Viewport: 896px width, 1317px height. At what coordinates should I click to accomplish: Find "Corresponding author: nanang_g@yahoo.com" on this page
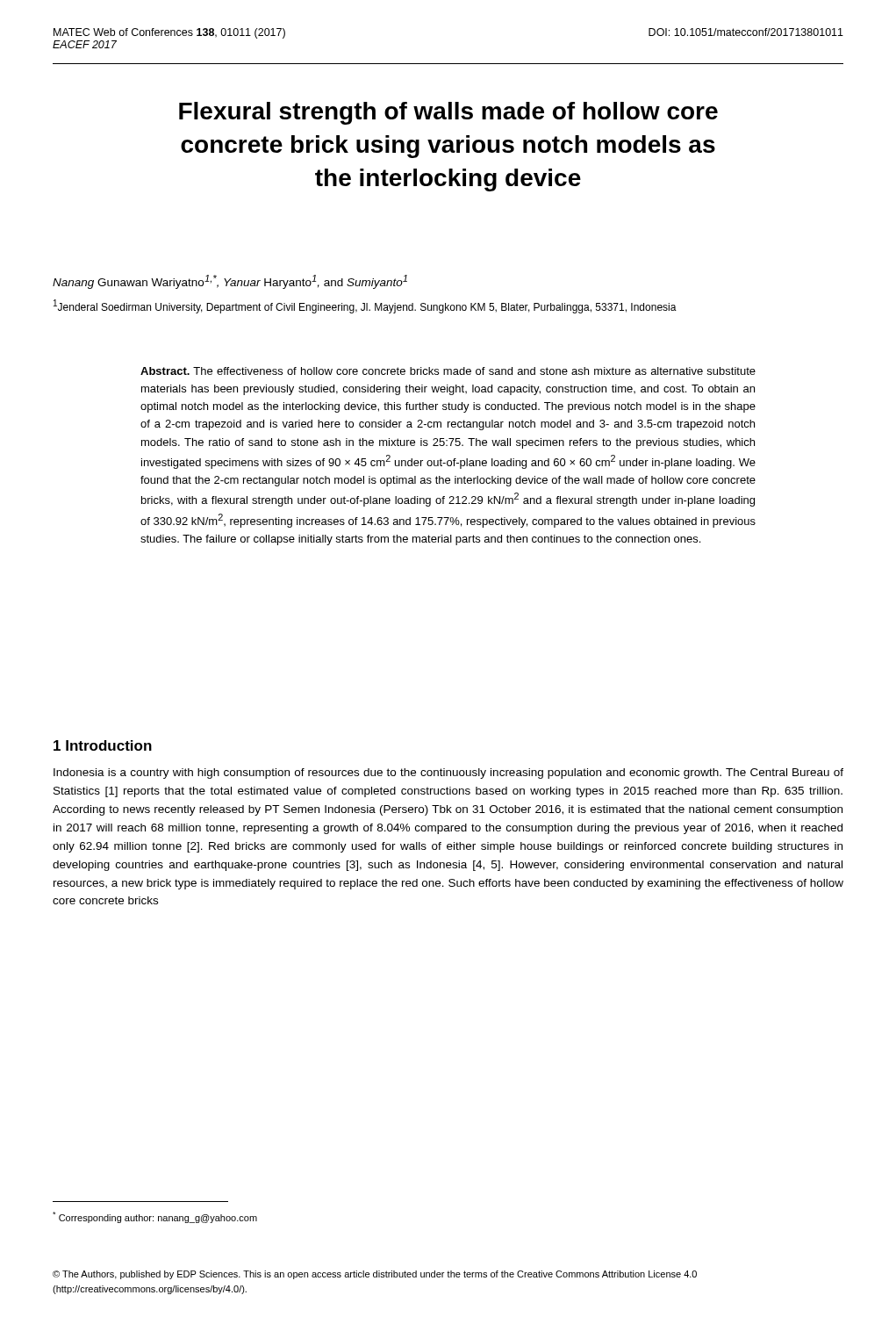tap(155, 1217)
